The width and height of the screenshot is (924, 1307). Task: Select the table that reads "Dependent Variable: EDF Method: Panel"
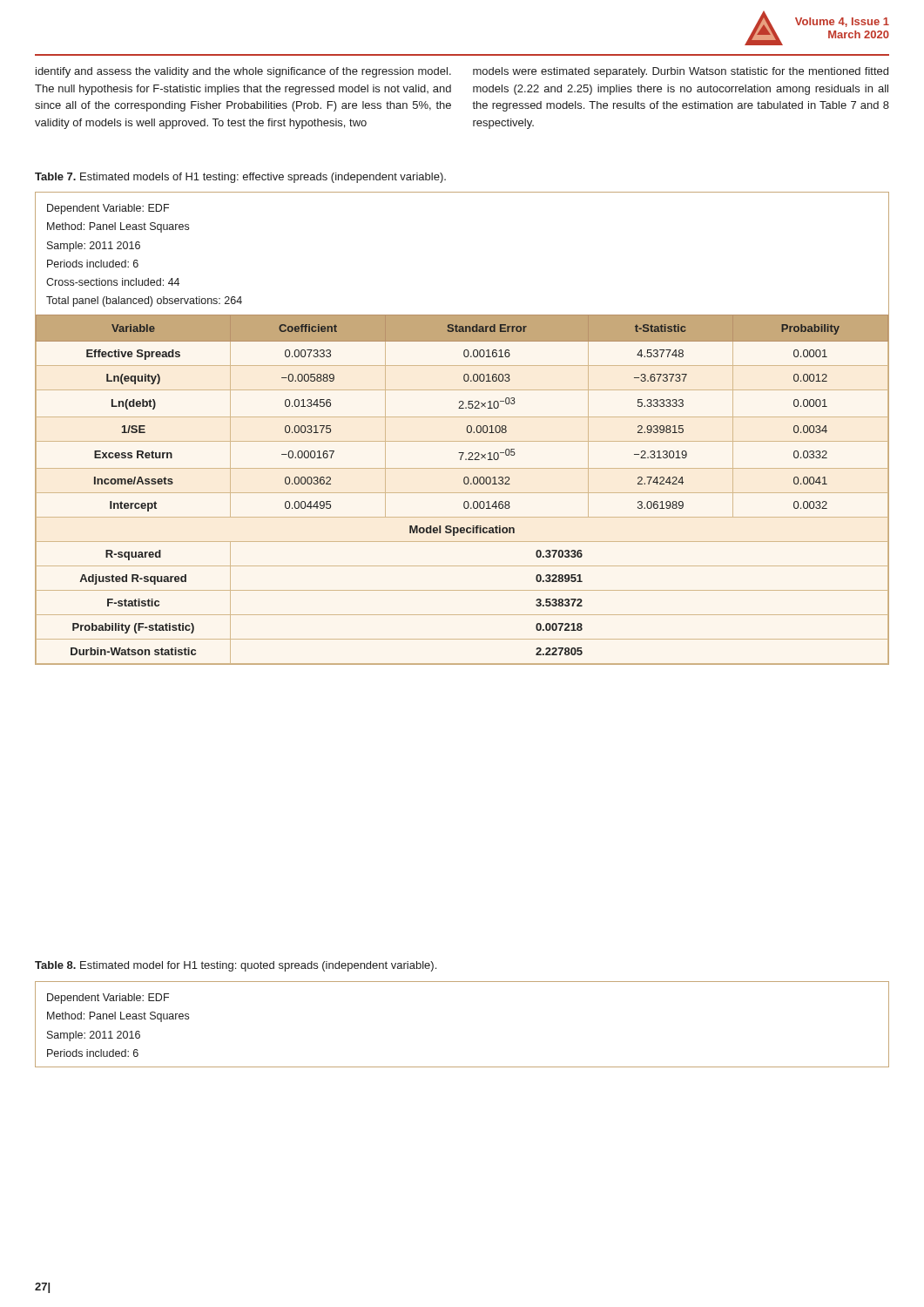point(462,1024)
